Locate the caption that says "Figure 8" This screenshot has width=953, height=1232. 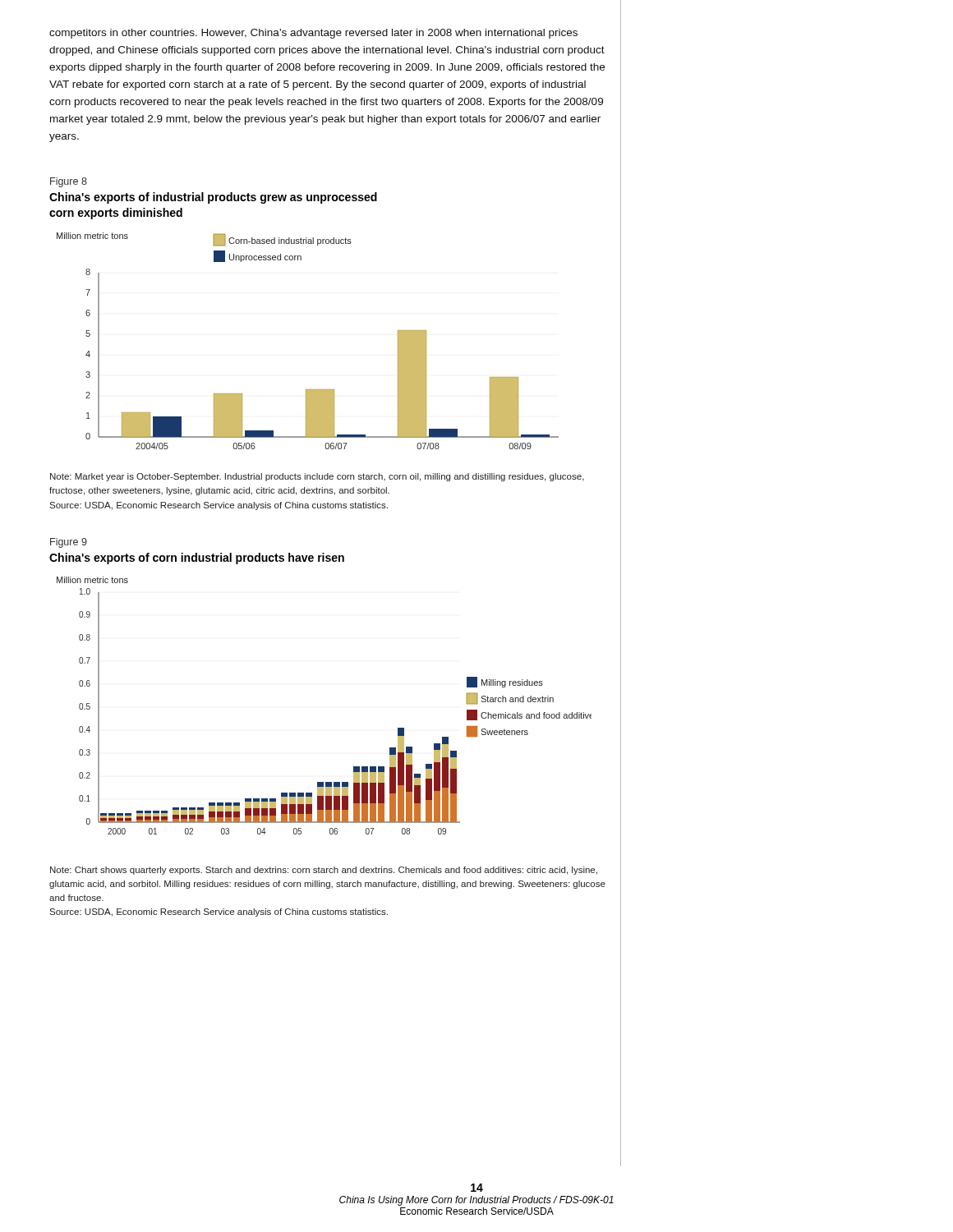tap(68, 182)
